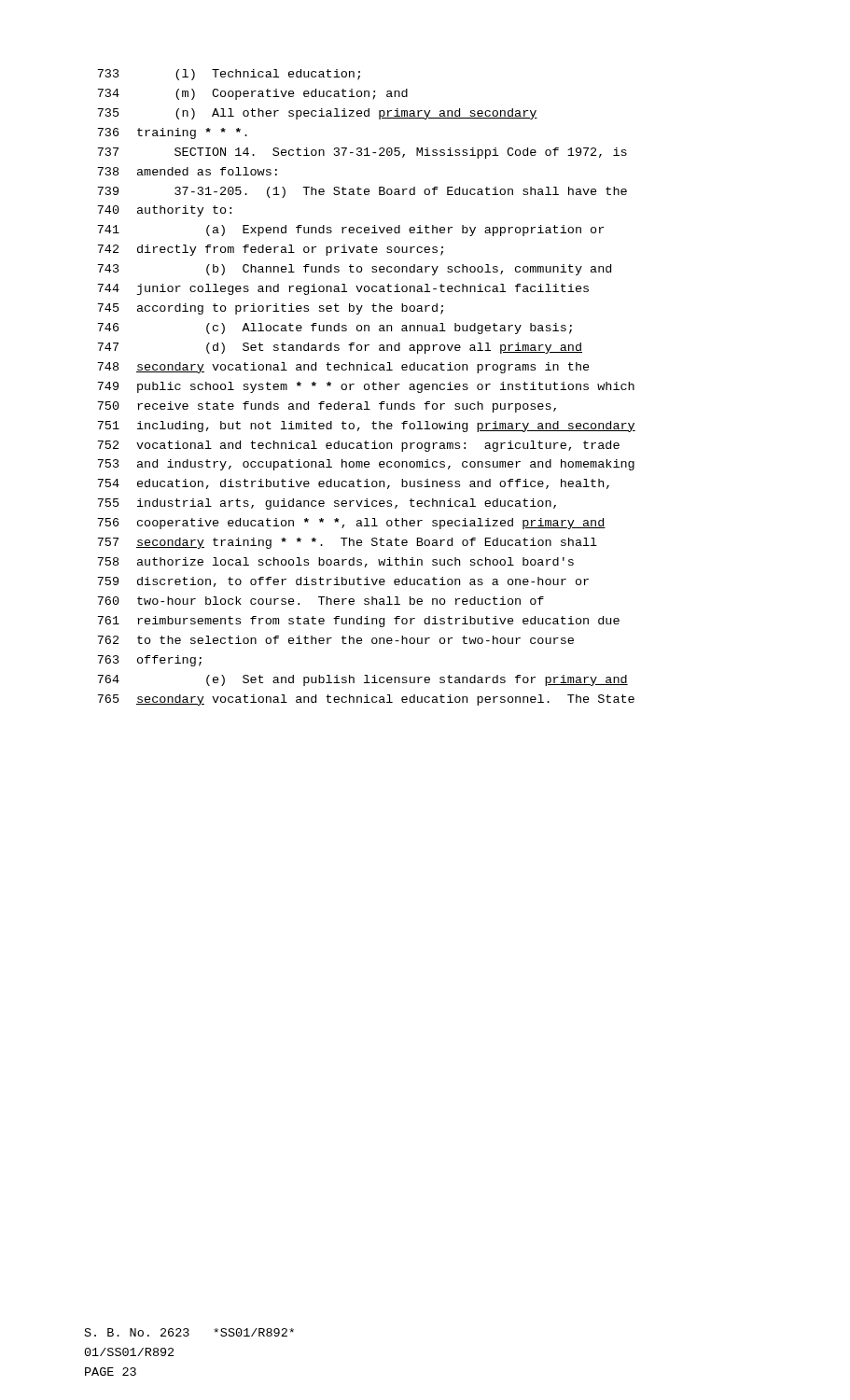Select the list item containing "735 (n) All"
Screen dimensions: 1400x850
pyautogui.click(x=430, y=114)
